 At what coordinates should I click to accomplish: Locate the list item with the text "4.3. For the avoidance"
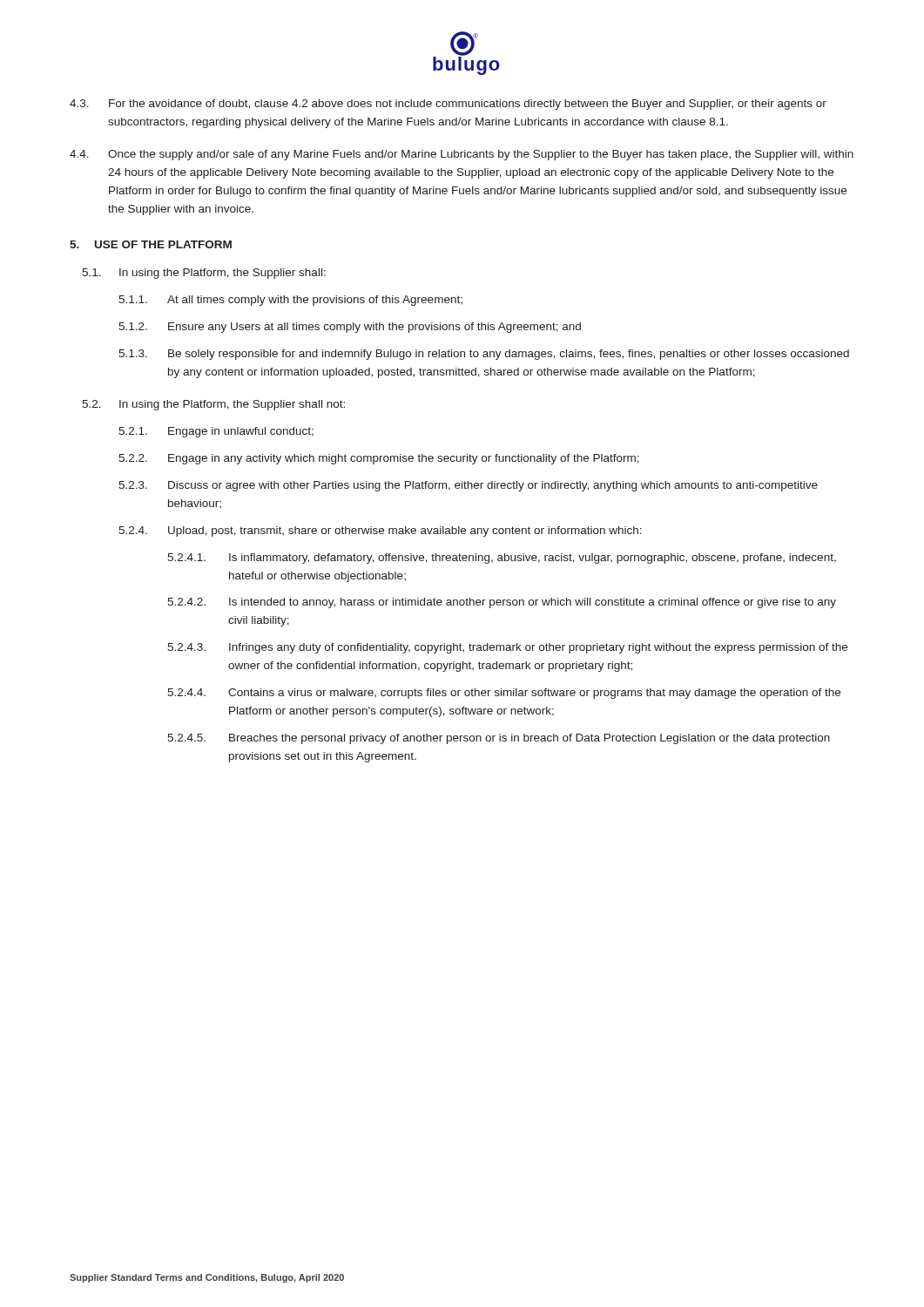pyautogui.click(x=462, y=113)
